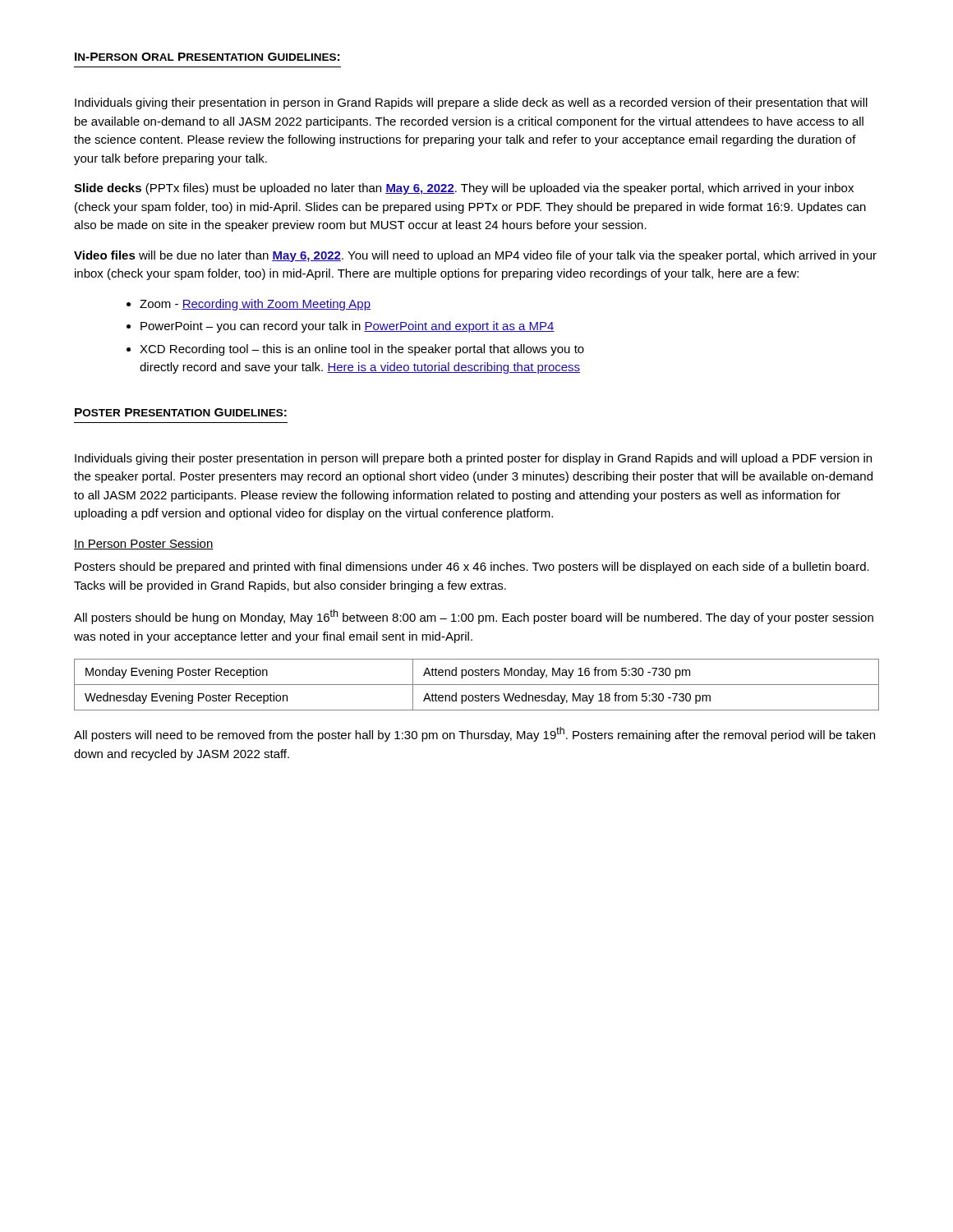Point to the region starting "Individuals giving their poster presentation"
953x1232 pixels.
[476, 486]
